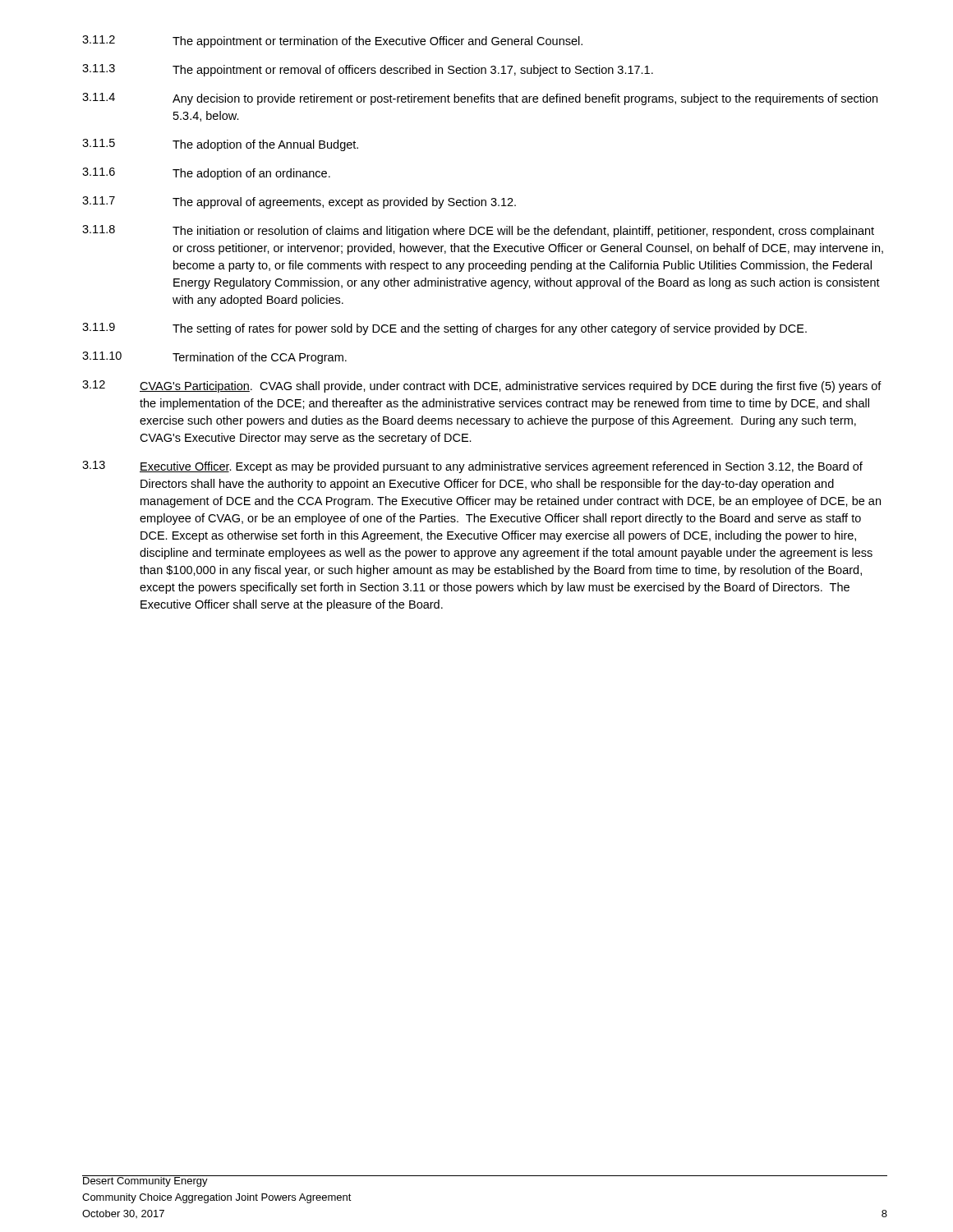Select the list item containing "3.11.5 The adoption of the"
Viewport: 953px width, 1232px height.
click(220, 145)
